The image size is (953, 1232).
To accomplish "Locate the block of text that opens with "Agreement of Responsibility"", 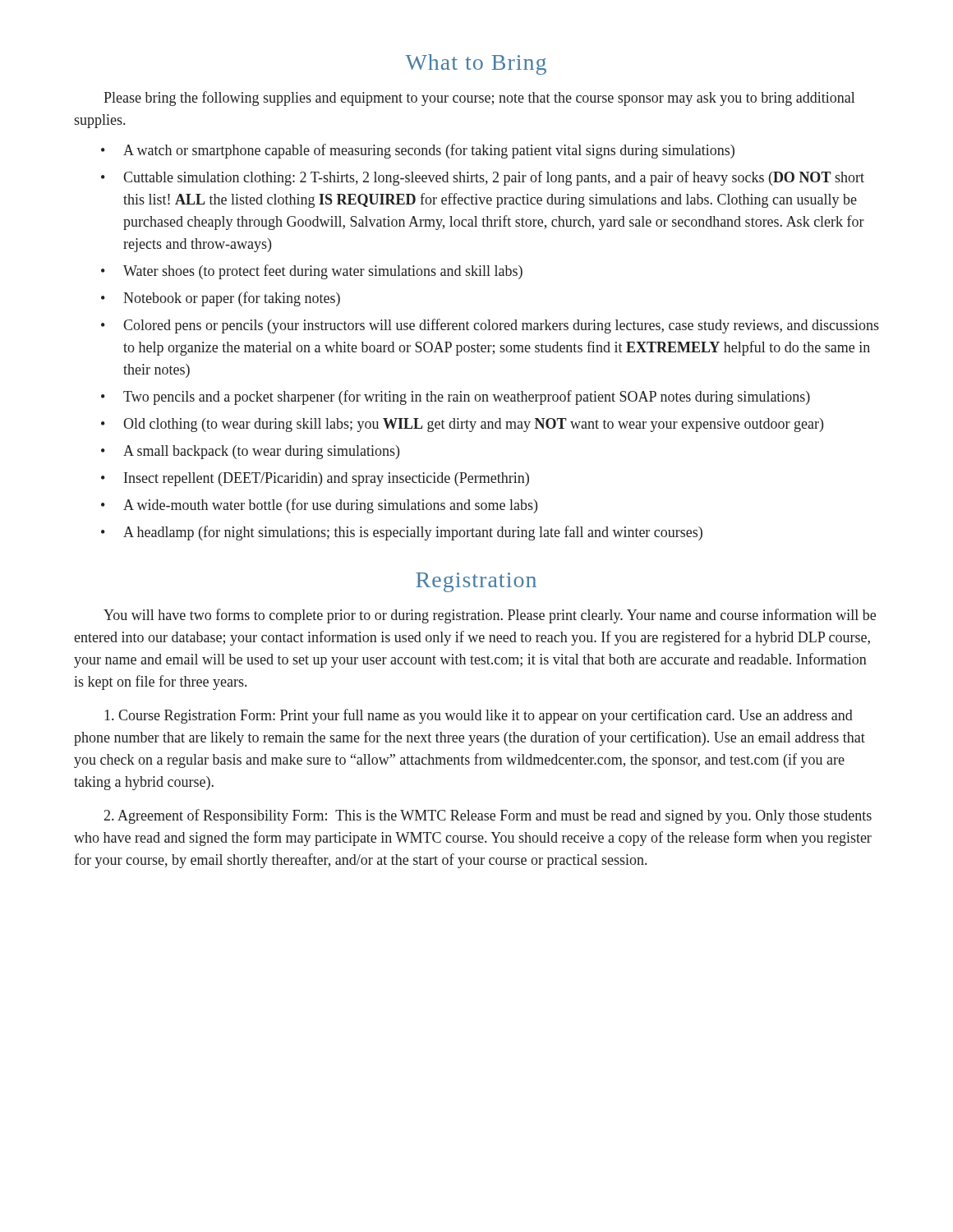I will pyautogui.click(x=473, y=838).
